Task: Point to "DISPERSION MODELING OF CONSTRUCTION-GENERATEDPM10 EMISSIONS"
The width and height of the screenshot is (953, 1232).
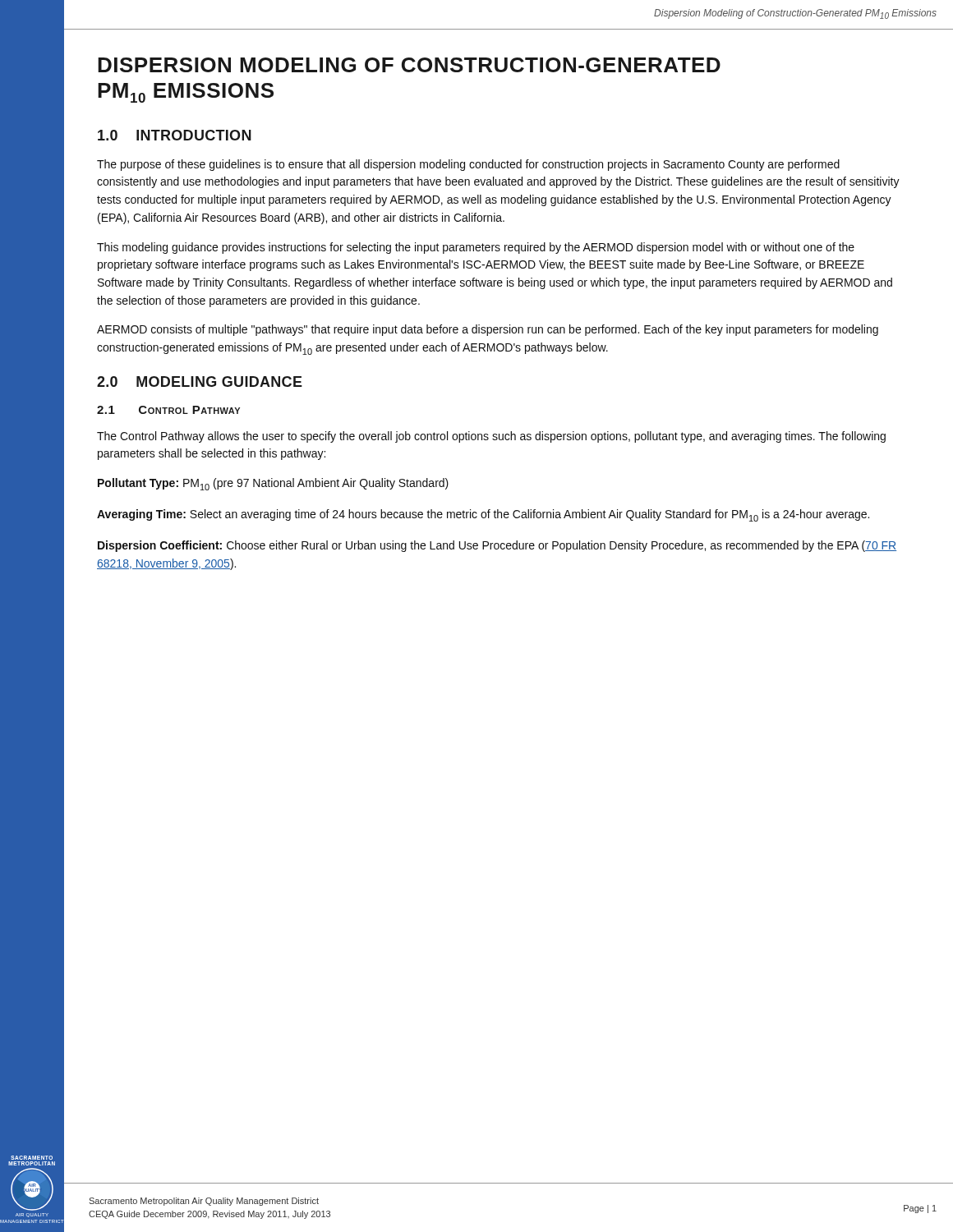Action: point(500,80)
